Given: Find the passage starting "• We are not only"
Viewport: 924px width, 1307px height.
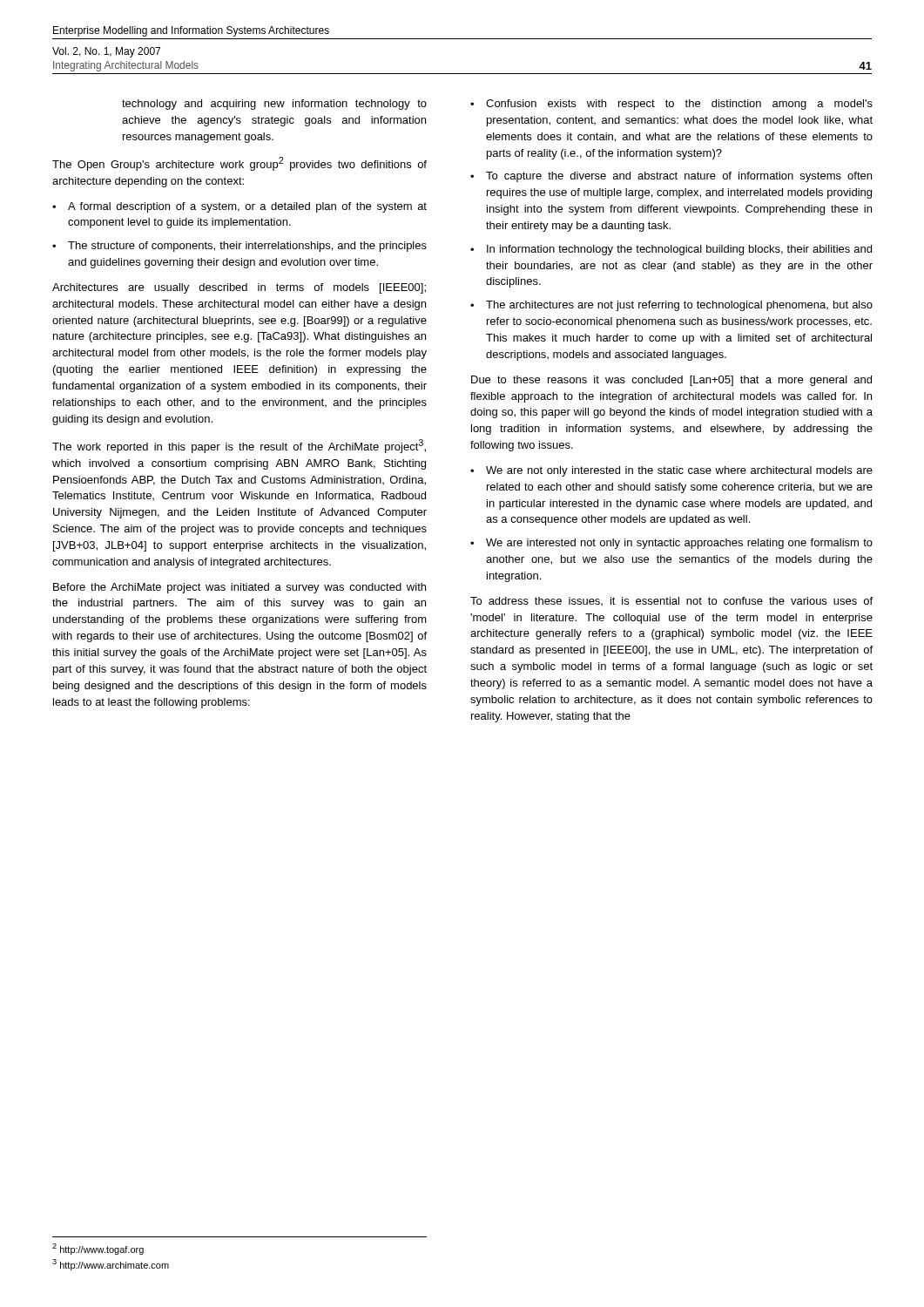Looking at the screenshot, I should coord(671,495).
